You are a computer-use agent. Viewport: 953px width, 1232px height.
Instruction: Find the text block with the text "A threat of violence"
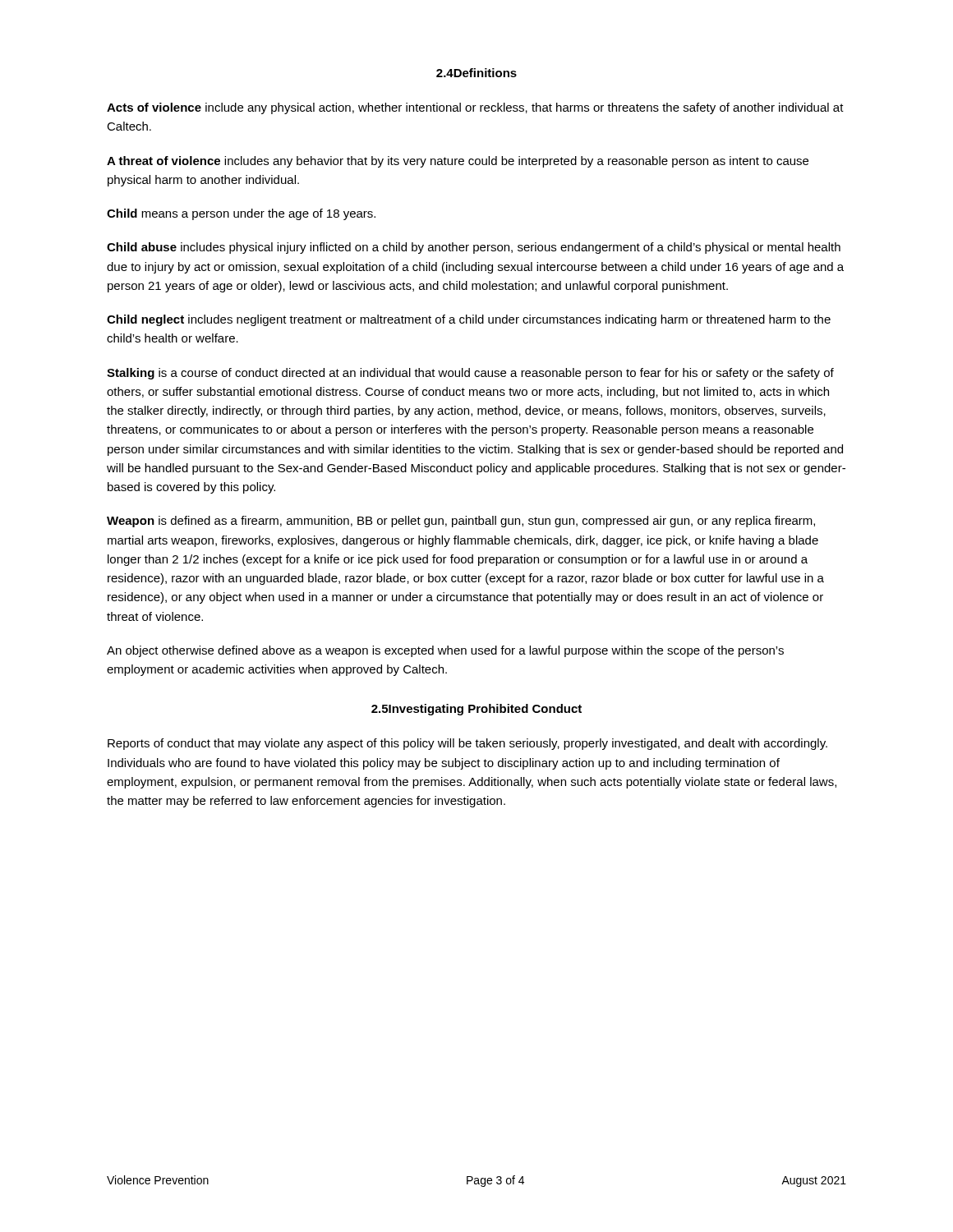(x=458, y=170)
